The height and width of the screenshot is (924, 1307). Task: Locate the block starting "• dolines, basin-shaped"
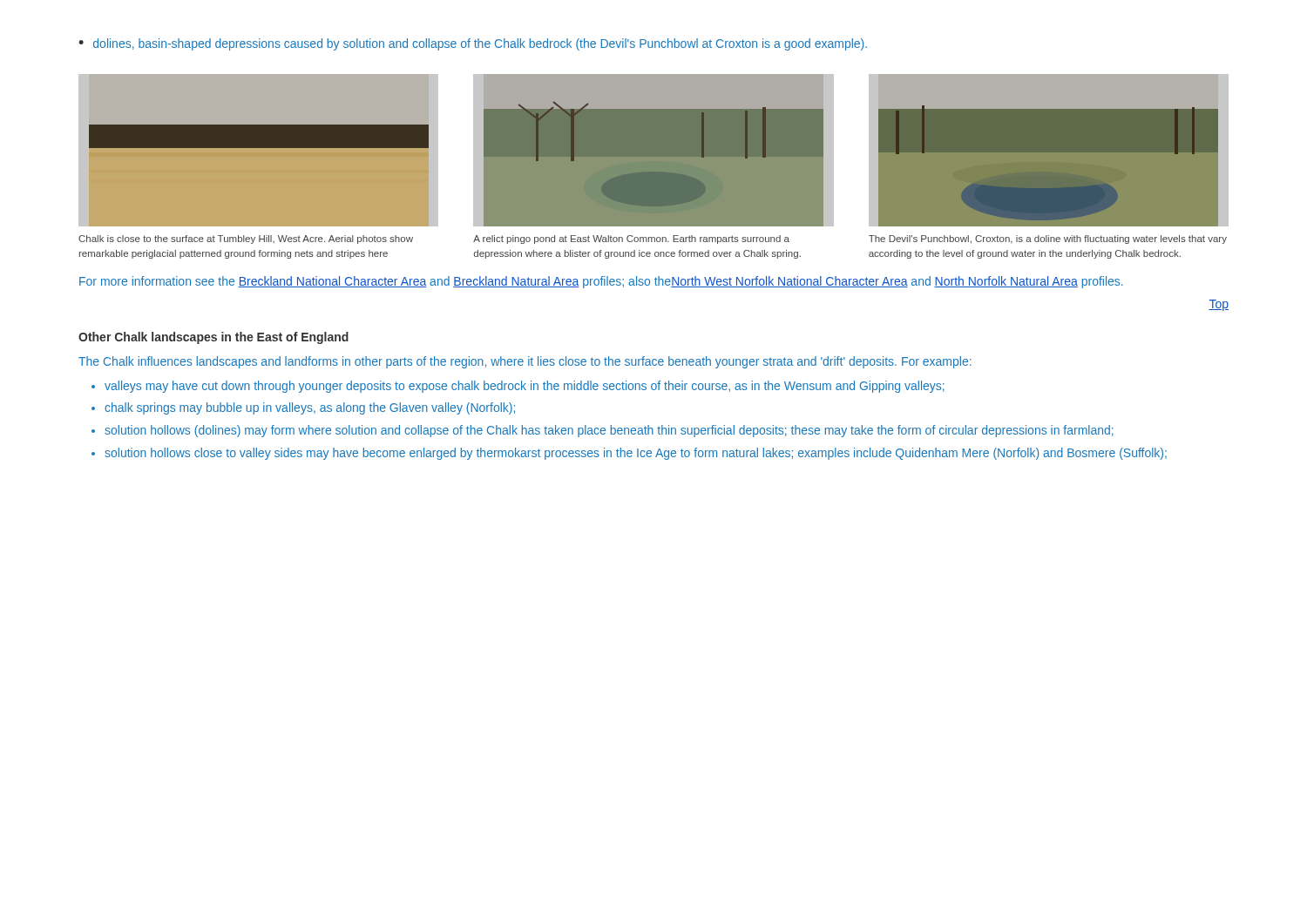click(473, 44)
